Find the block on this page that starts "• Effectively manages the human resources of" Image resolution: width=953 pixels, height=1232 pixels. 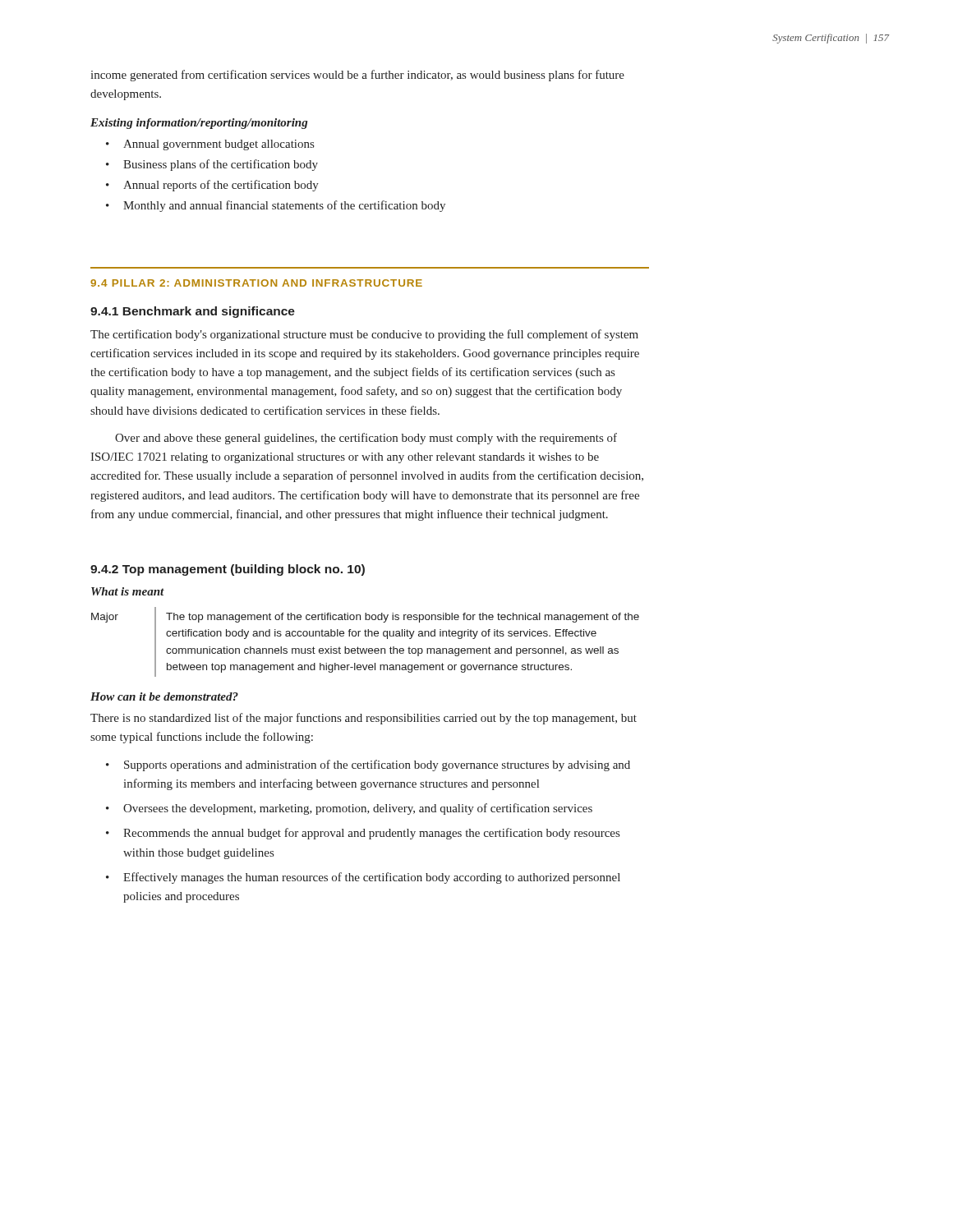click(377, 887)
